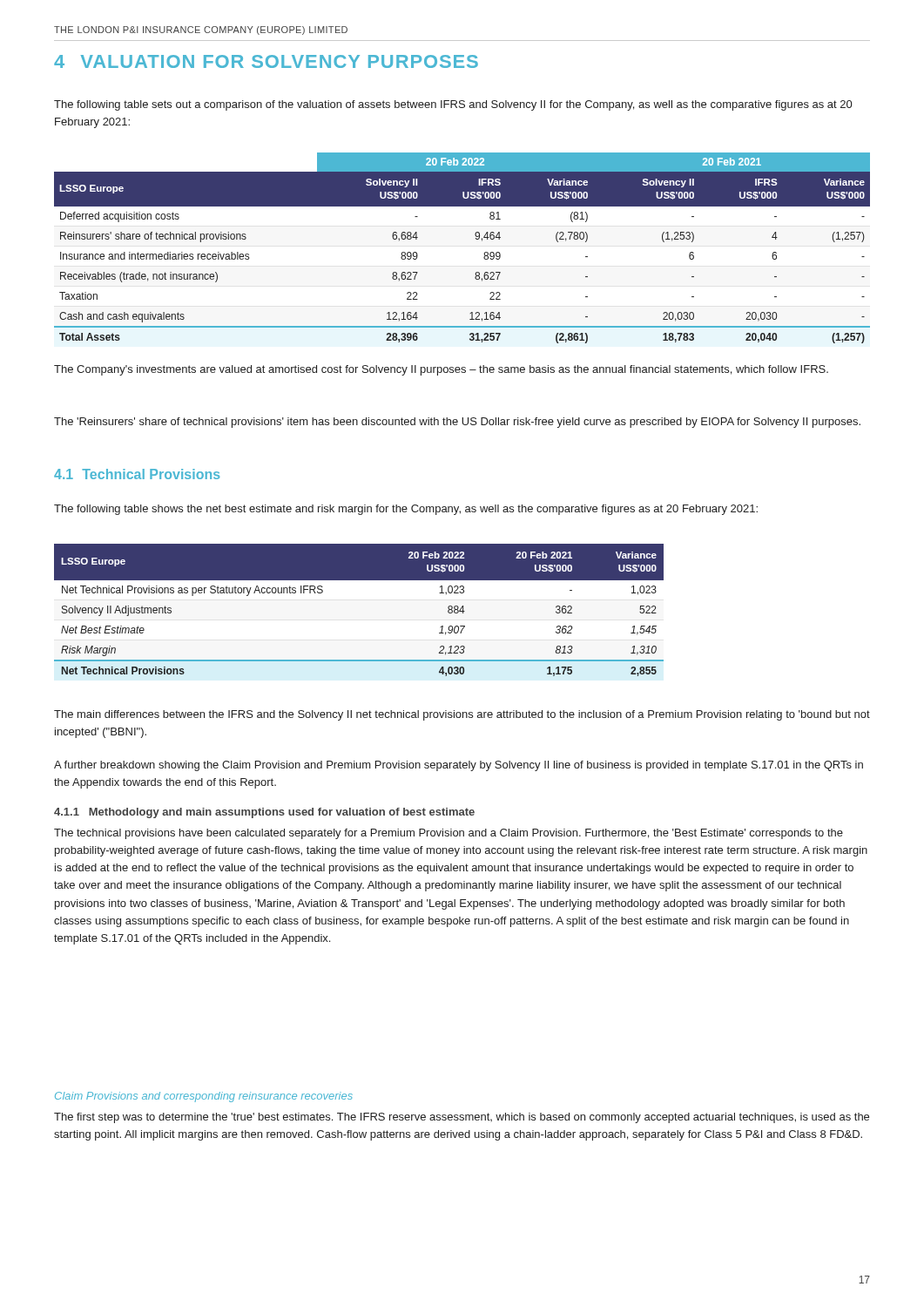924x1307 pixels.
Task: Click on the block starting "The 'Reinsurers' share of technical provisions' item"
Action: [x=458, y=421]
